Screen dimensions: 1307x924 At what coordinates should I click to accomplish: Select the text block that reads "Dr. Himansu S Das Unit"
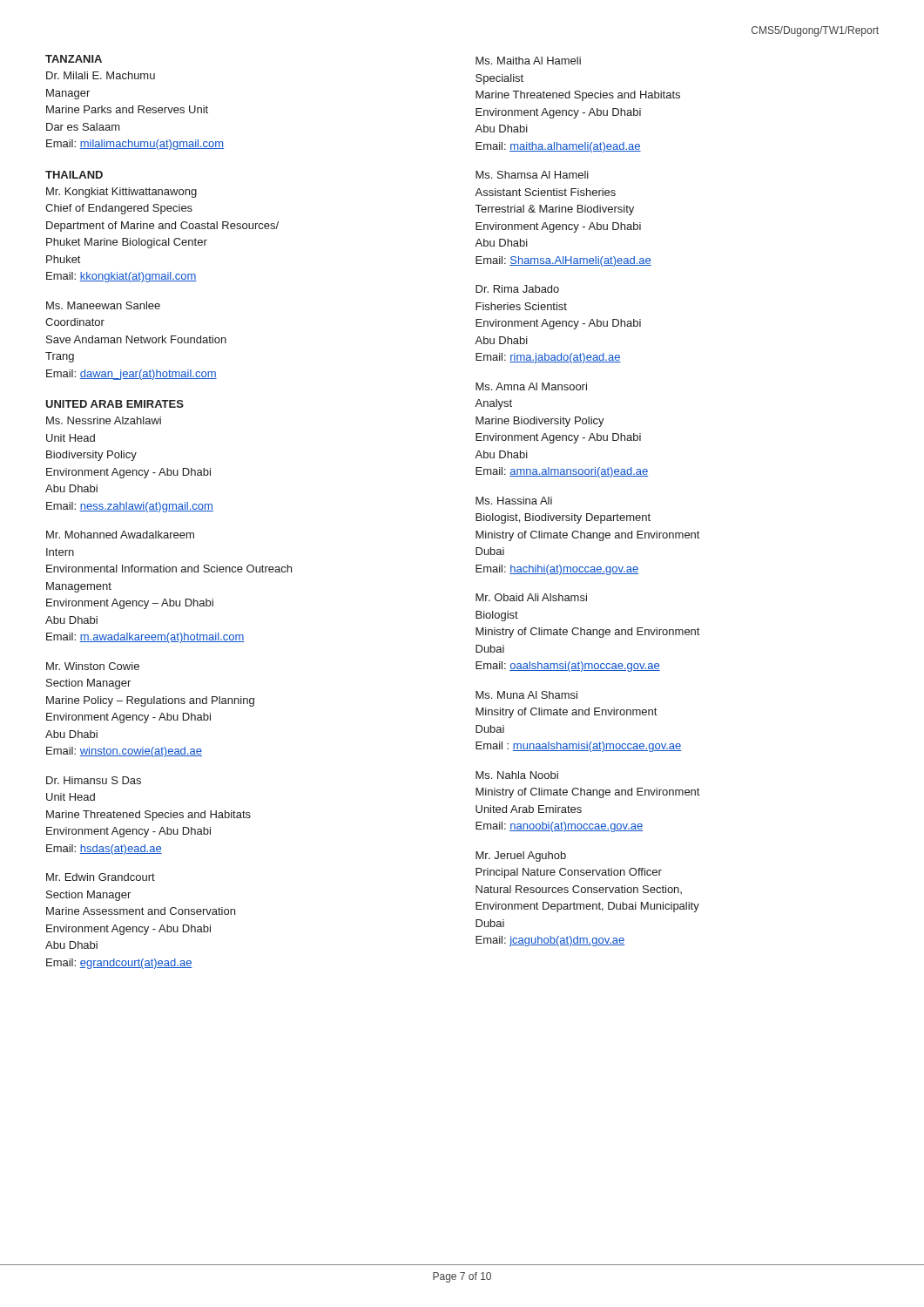[x=247, y=814]
